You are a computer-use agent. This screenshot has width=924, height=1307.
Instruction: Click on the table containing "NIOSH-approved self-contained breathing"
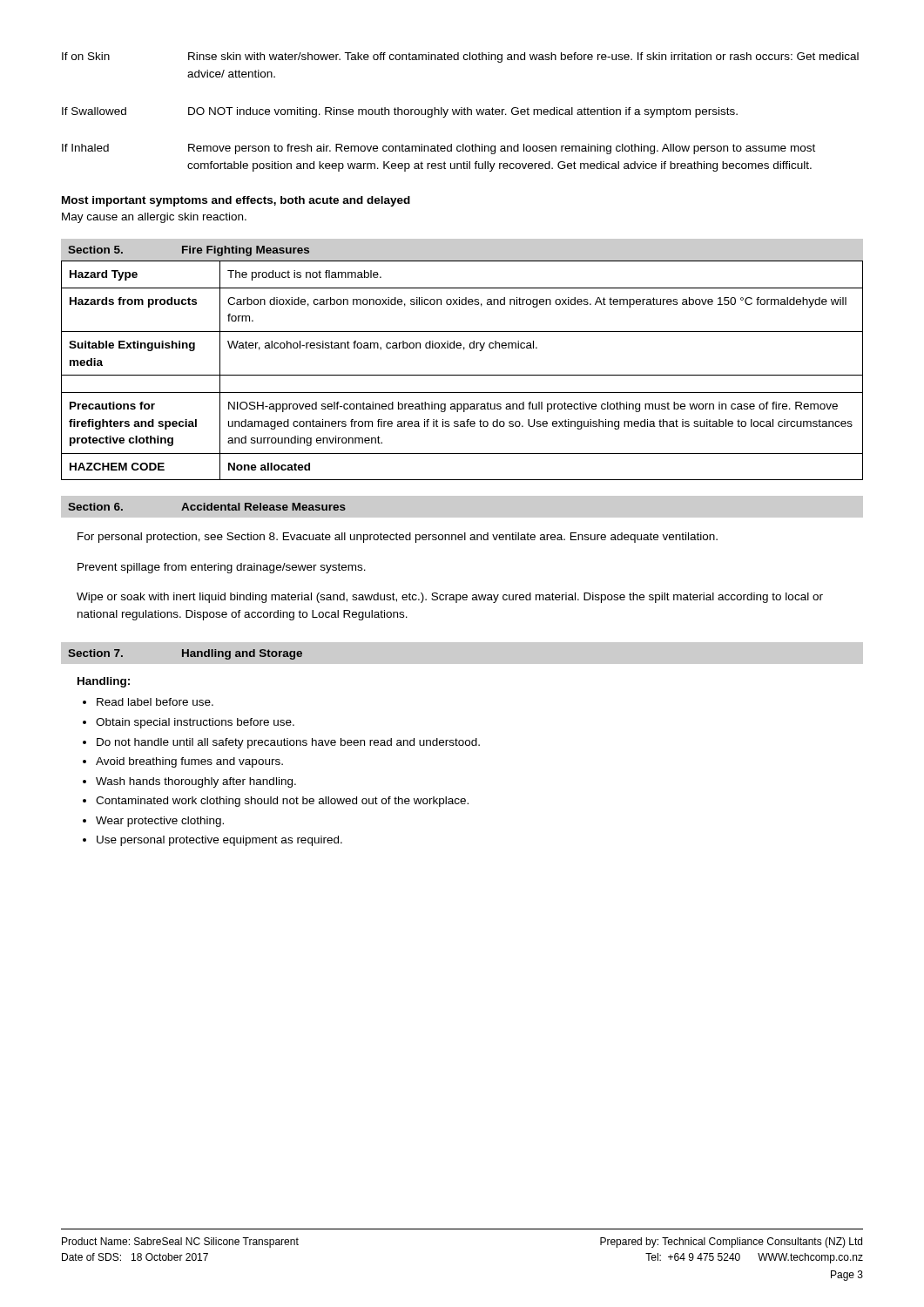(462, 360)
